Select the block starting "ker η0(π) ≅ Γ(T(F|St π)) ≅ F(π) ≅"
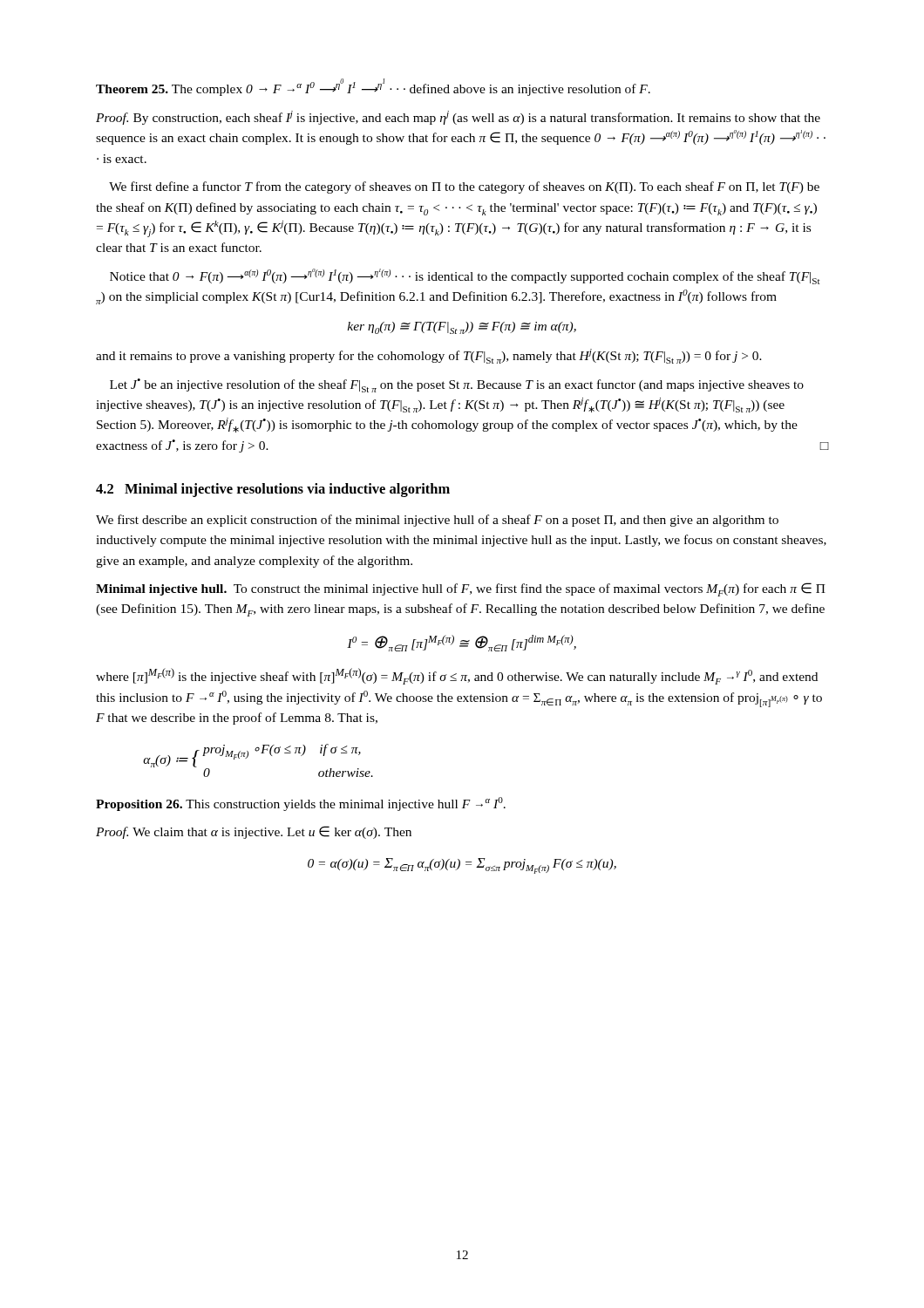 click(x=462, y=327)
